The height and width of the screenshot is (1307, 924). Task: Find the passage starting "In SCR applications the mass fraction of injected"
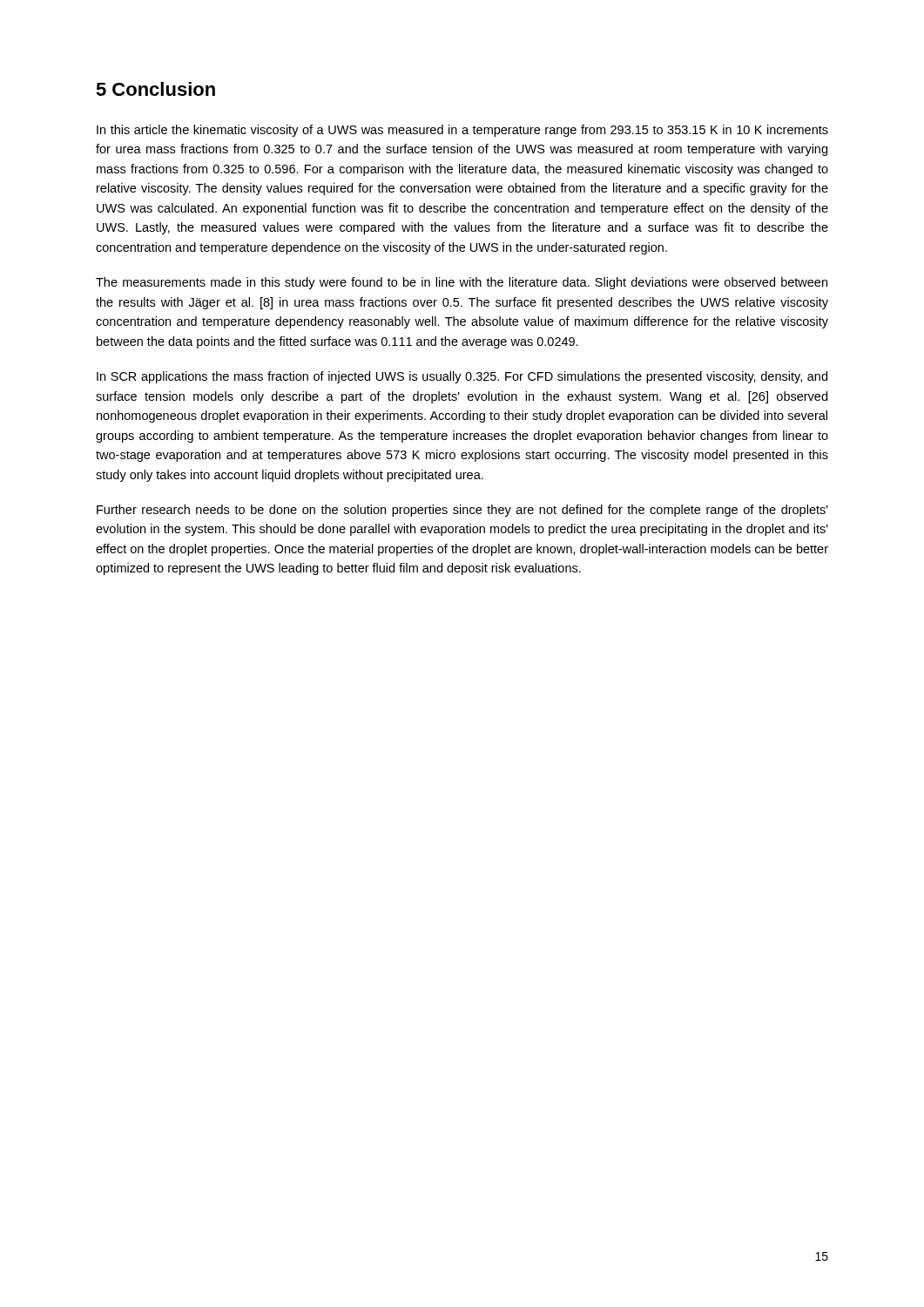click(462, 425)
